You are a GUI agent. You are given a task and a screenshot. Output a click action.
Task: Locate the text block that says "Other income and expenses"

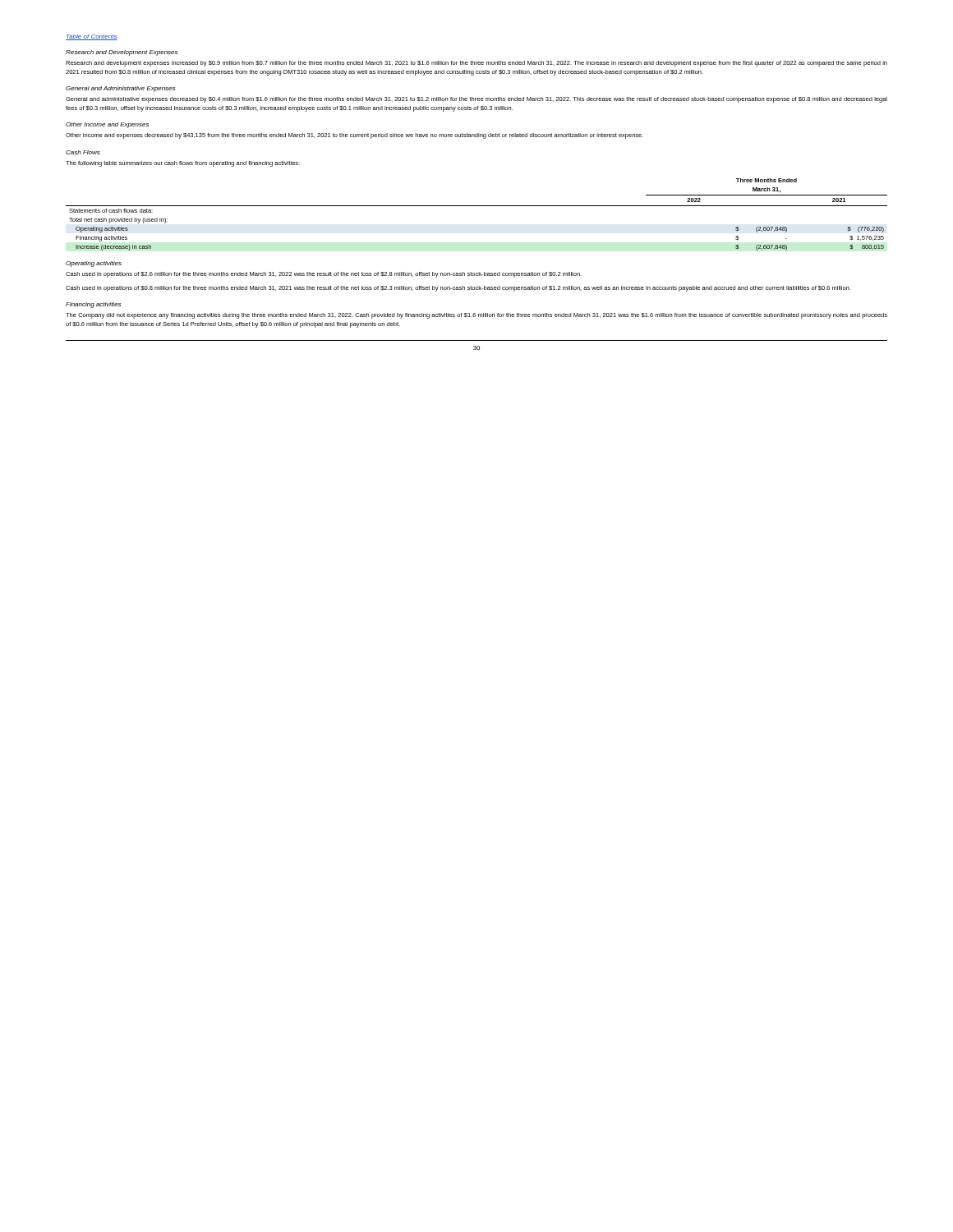tap(355, 135)
